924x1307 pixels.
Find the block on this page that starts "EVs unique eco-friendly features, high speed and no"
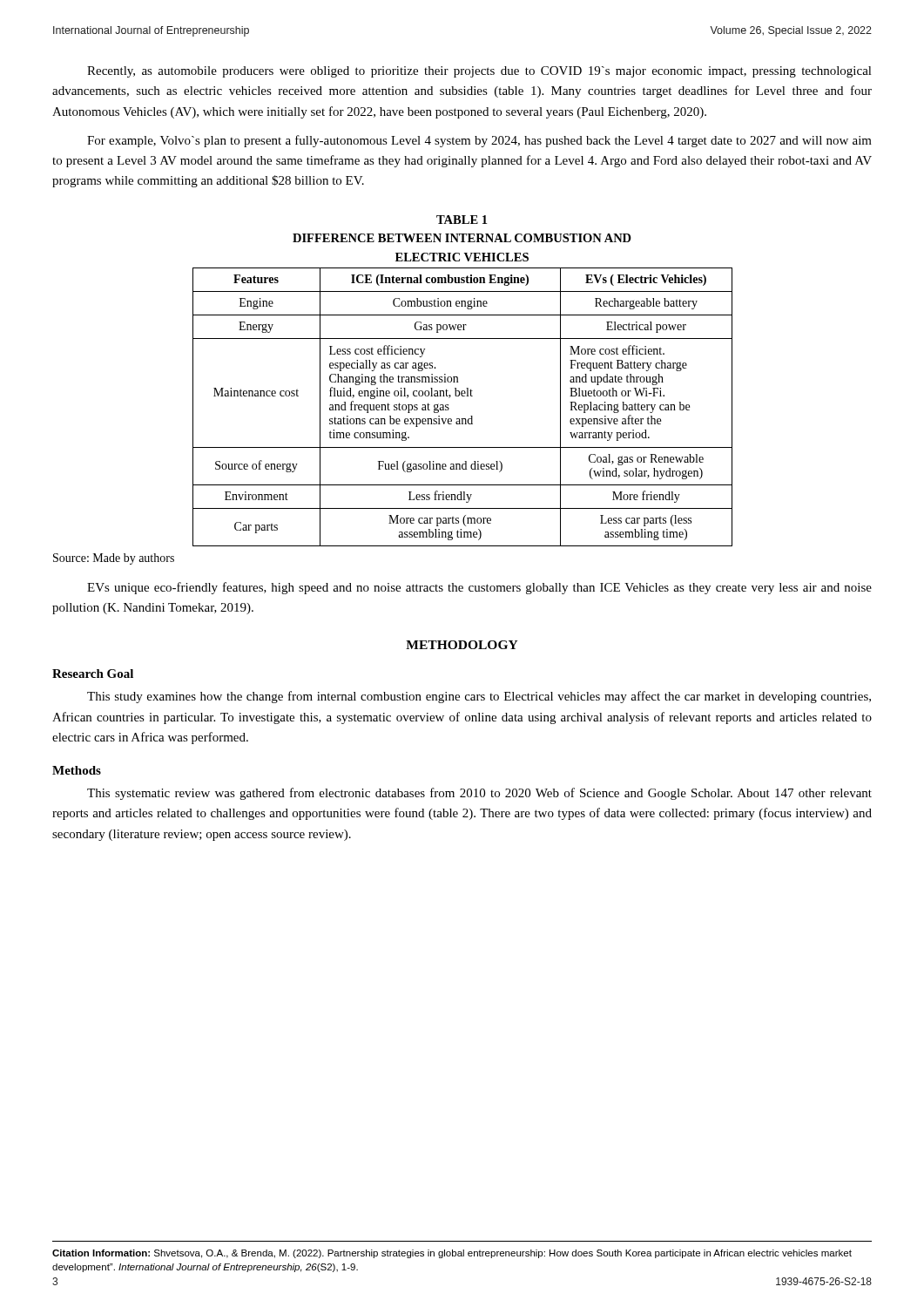click(462, 598)
